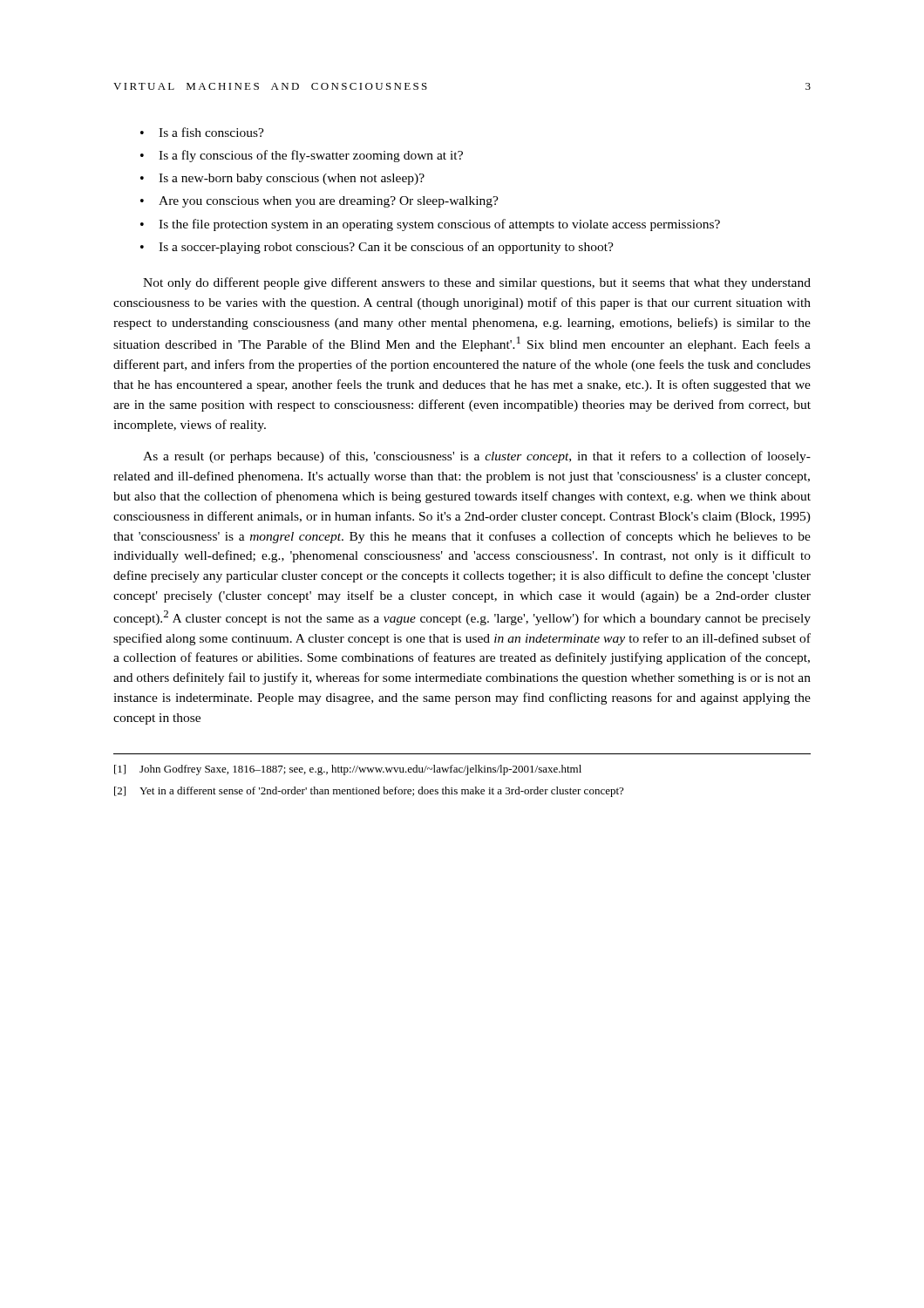Locate the list item with the text "• Is a fish conscious?"
The height and width of the screenshot is (1308, 924).
tap(202, 132)
